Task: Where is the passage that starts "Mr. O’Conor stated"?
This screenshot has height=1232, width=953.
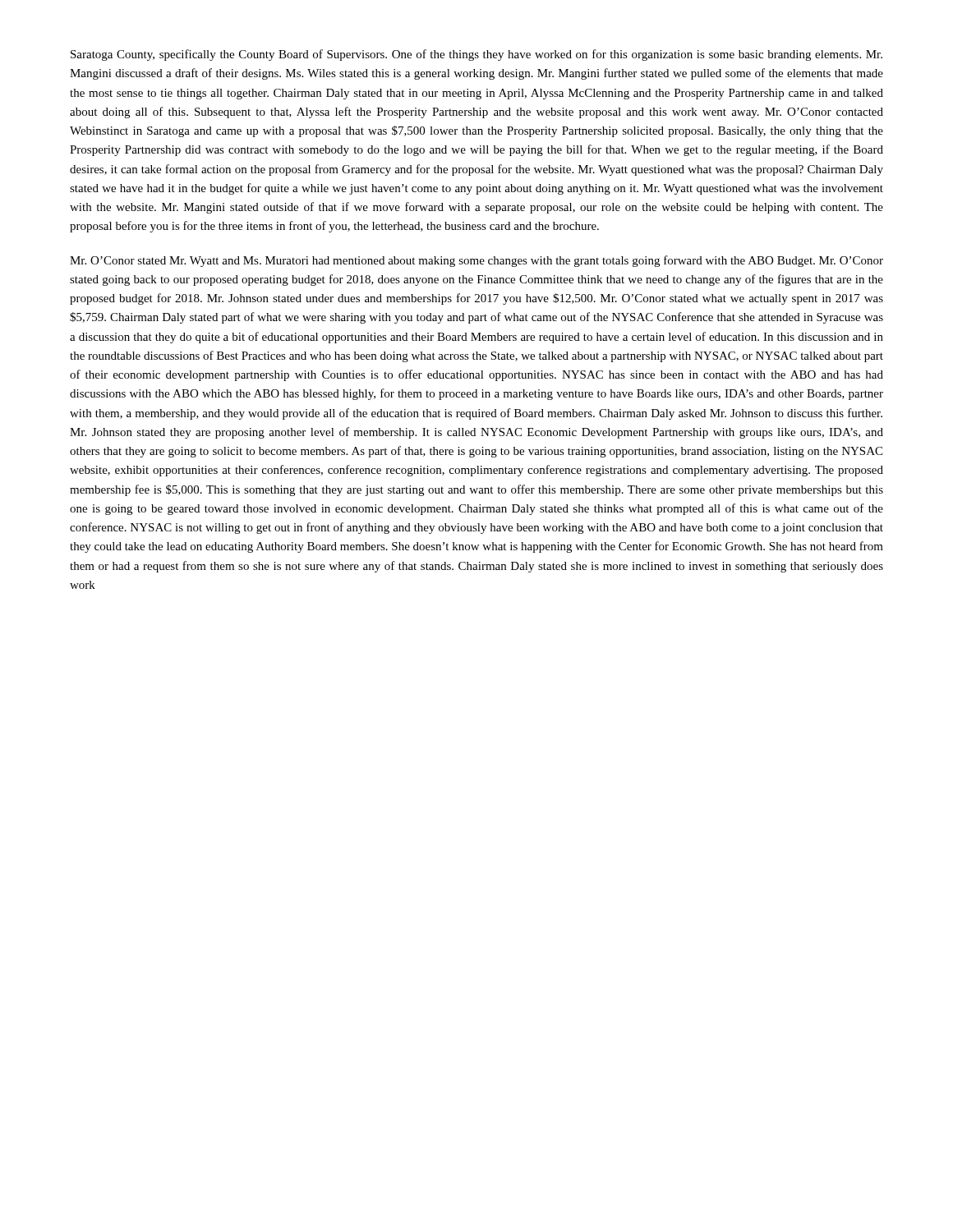Action: (476, 422)
